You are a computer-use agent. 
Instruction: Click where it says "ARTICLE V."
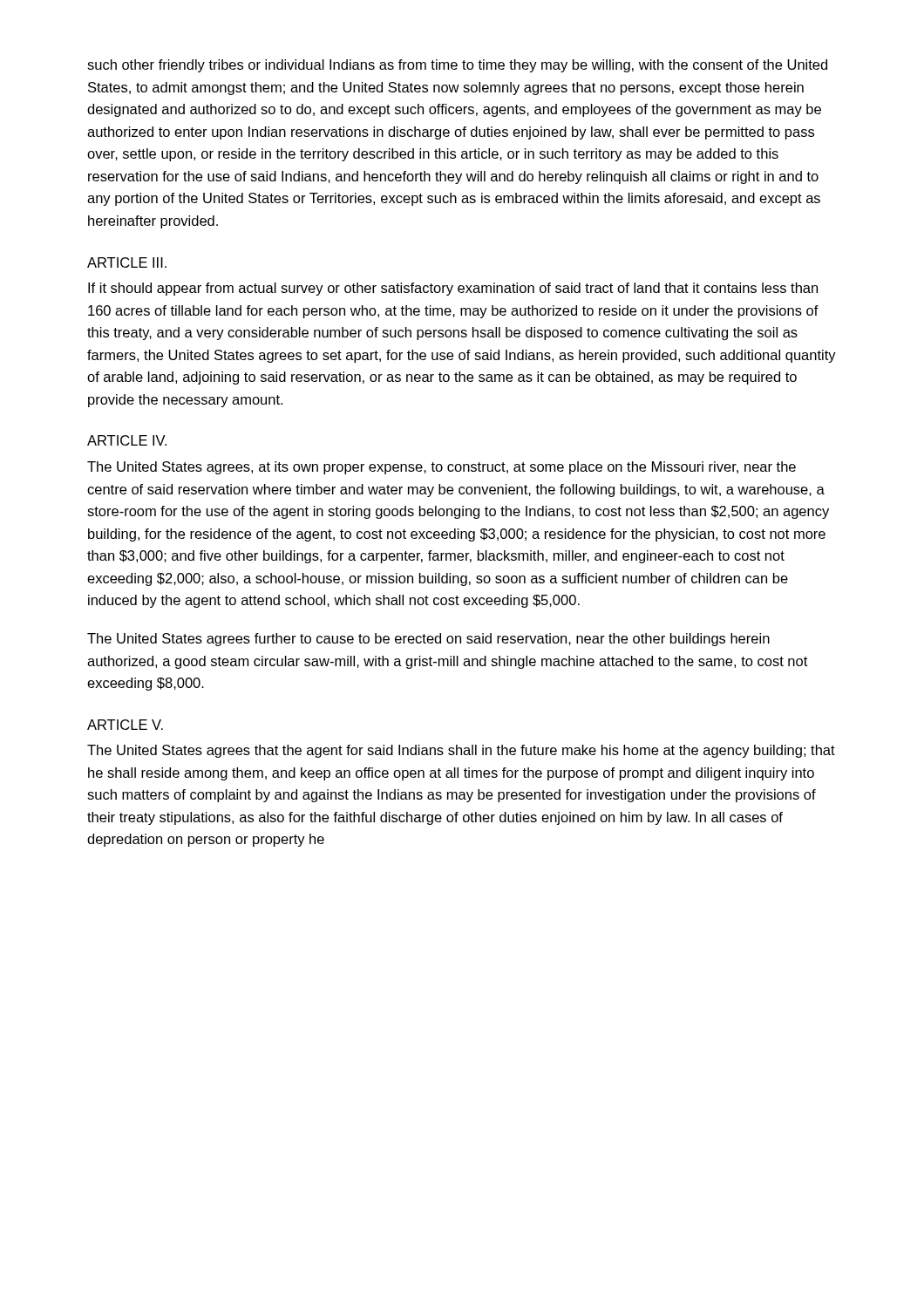point(126,724)
